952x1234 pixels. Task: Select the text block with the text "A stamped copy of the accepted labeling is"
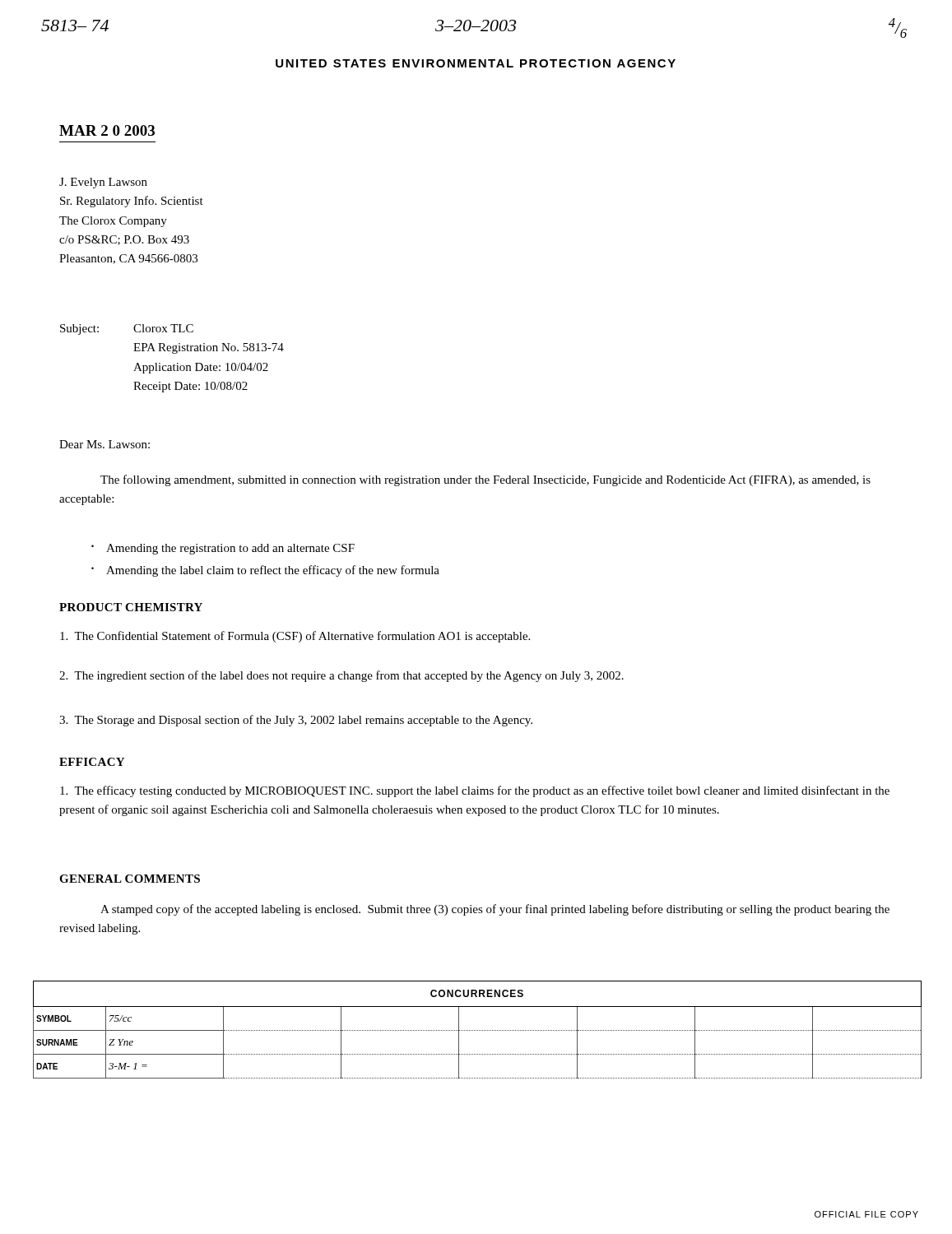(474, 918)
